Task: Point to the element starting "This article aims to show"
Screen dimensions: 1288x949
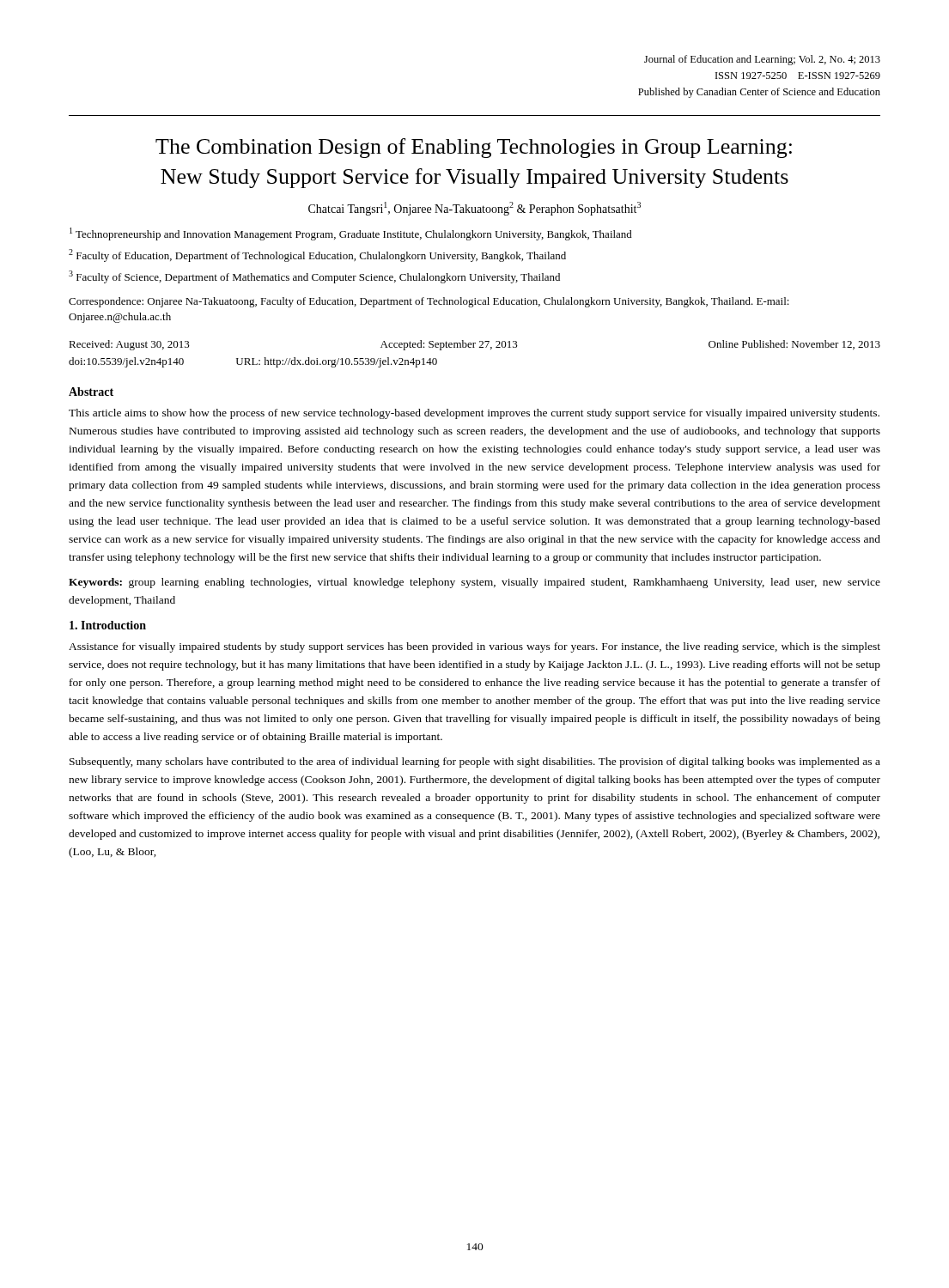Action: [x=474, y=485]
